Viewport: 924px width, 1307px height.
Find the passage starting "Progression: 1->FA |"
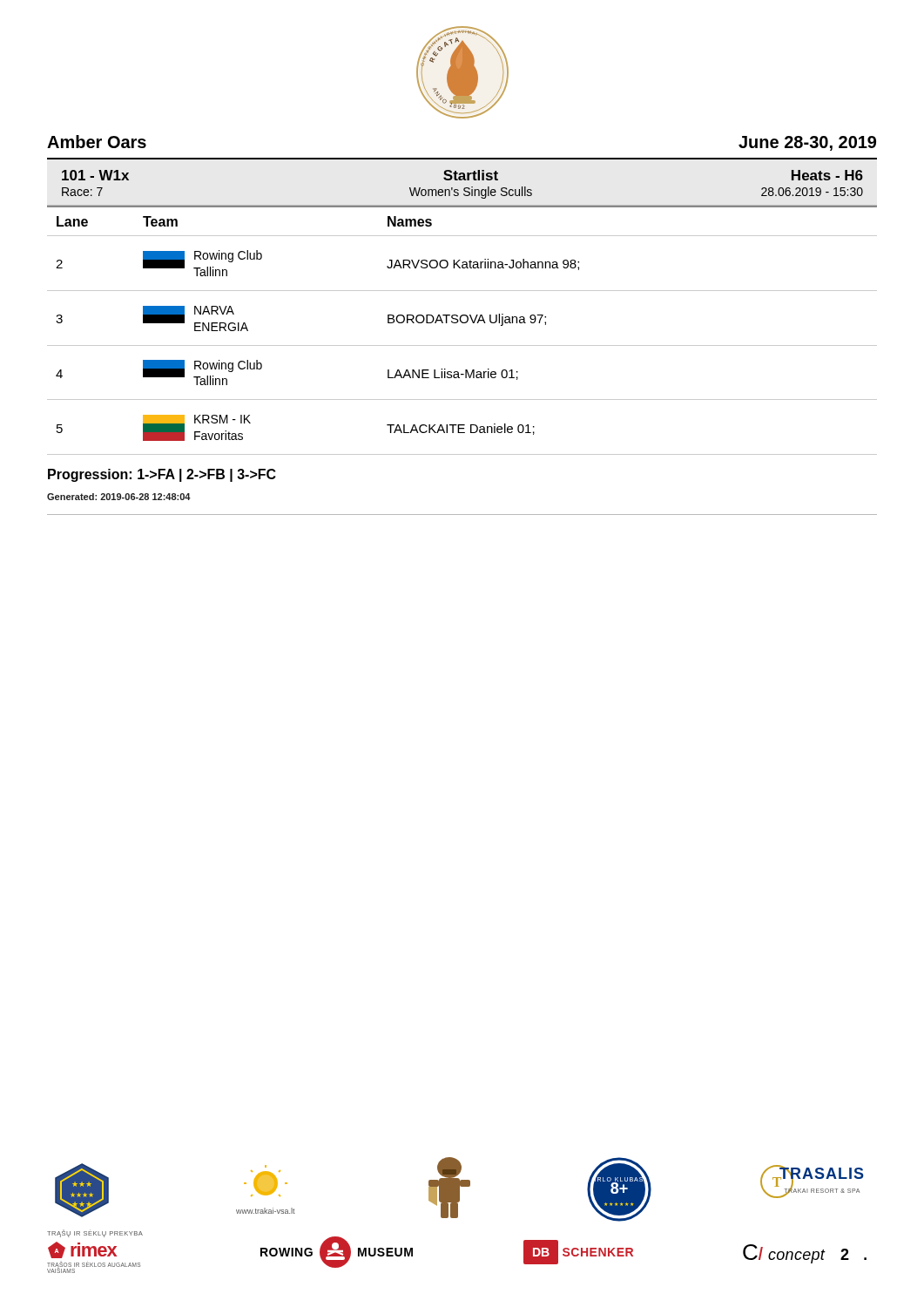162,475
